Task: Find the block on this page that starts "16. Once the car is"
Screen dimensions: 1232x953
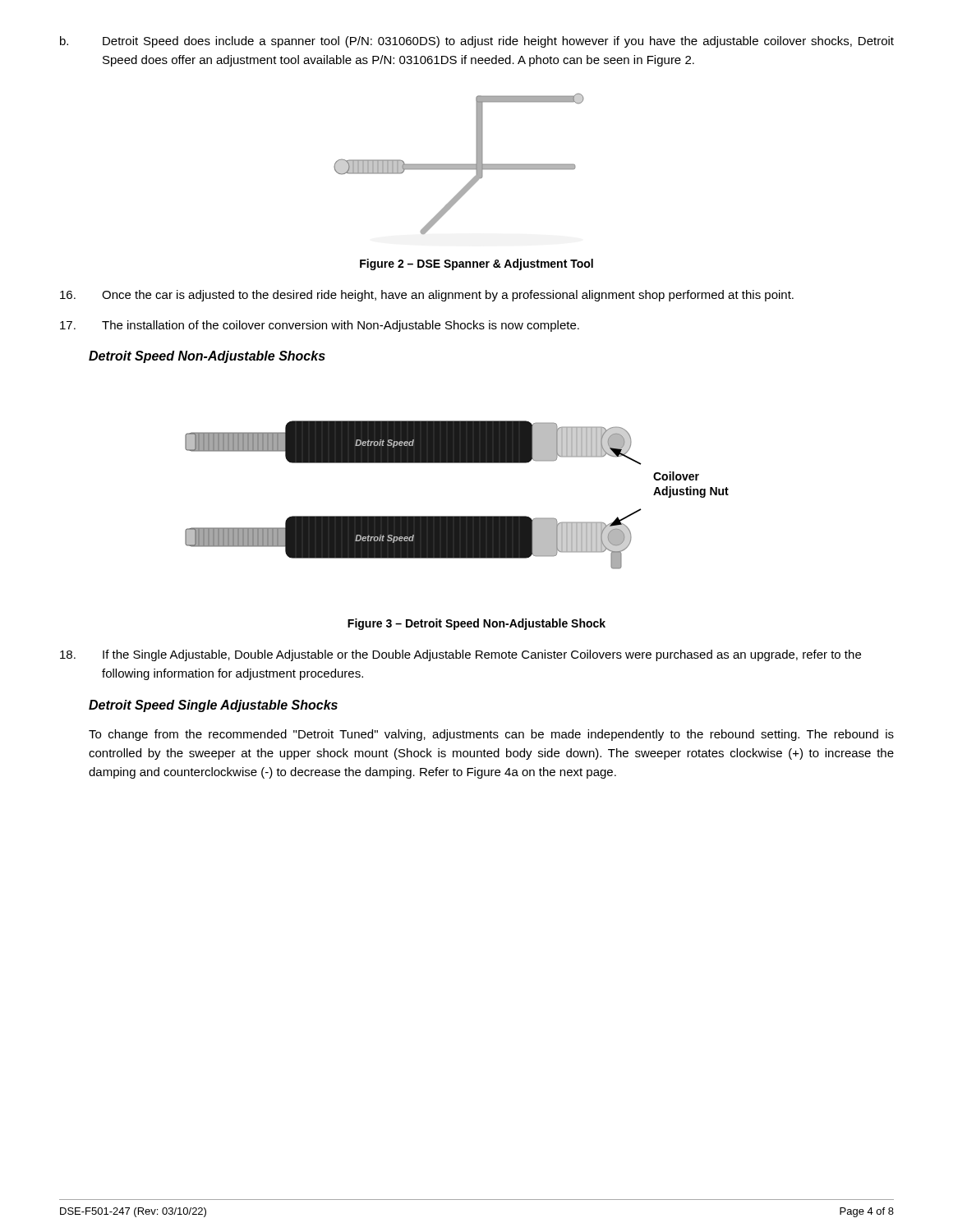Action: (427, 294)
